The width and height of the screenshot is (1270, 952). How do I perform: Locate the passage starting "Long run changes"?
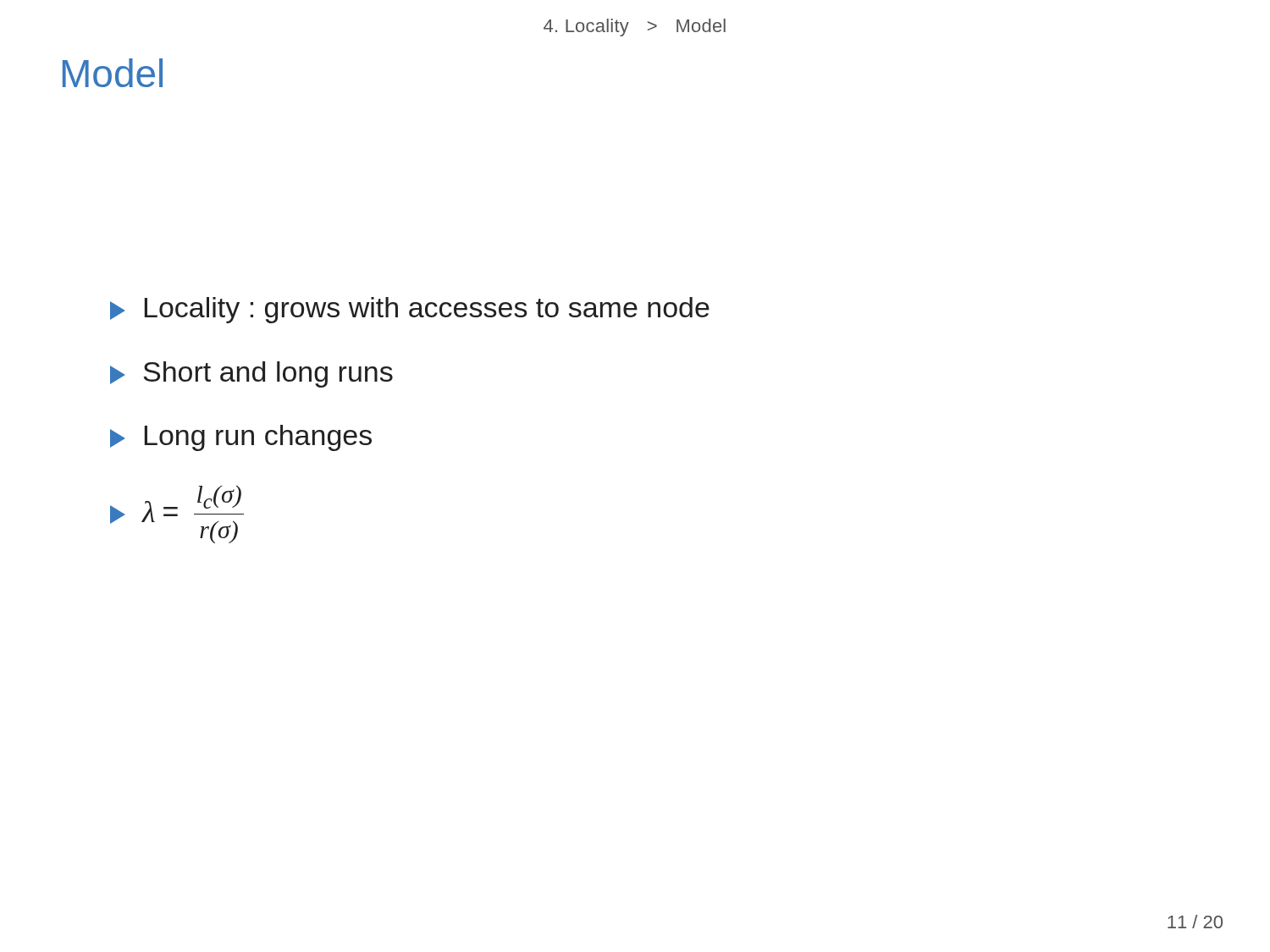(241, 436)
